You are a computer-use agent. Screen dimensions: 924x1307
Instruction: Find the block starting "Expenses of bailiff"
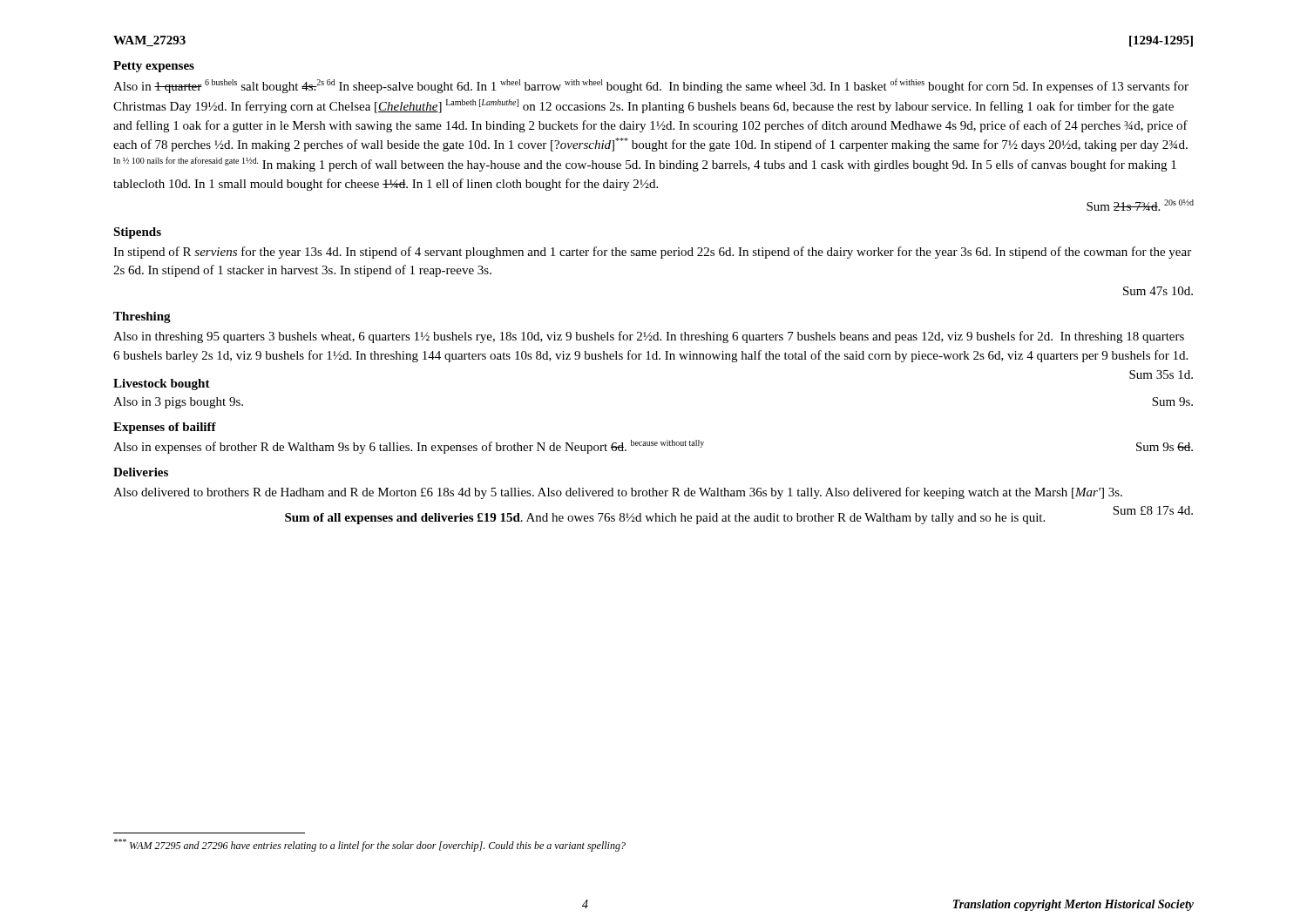tap(164, 426)
